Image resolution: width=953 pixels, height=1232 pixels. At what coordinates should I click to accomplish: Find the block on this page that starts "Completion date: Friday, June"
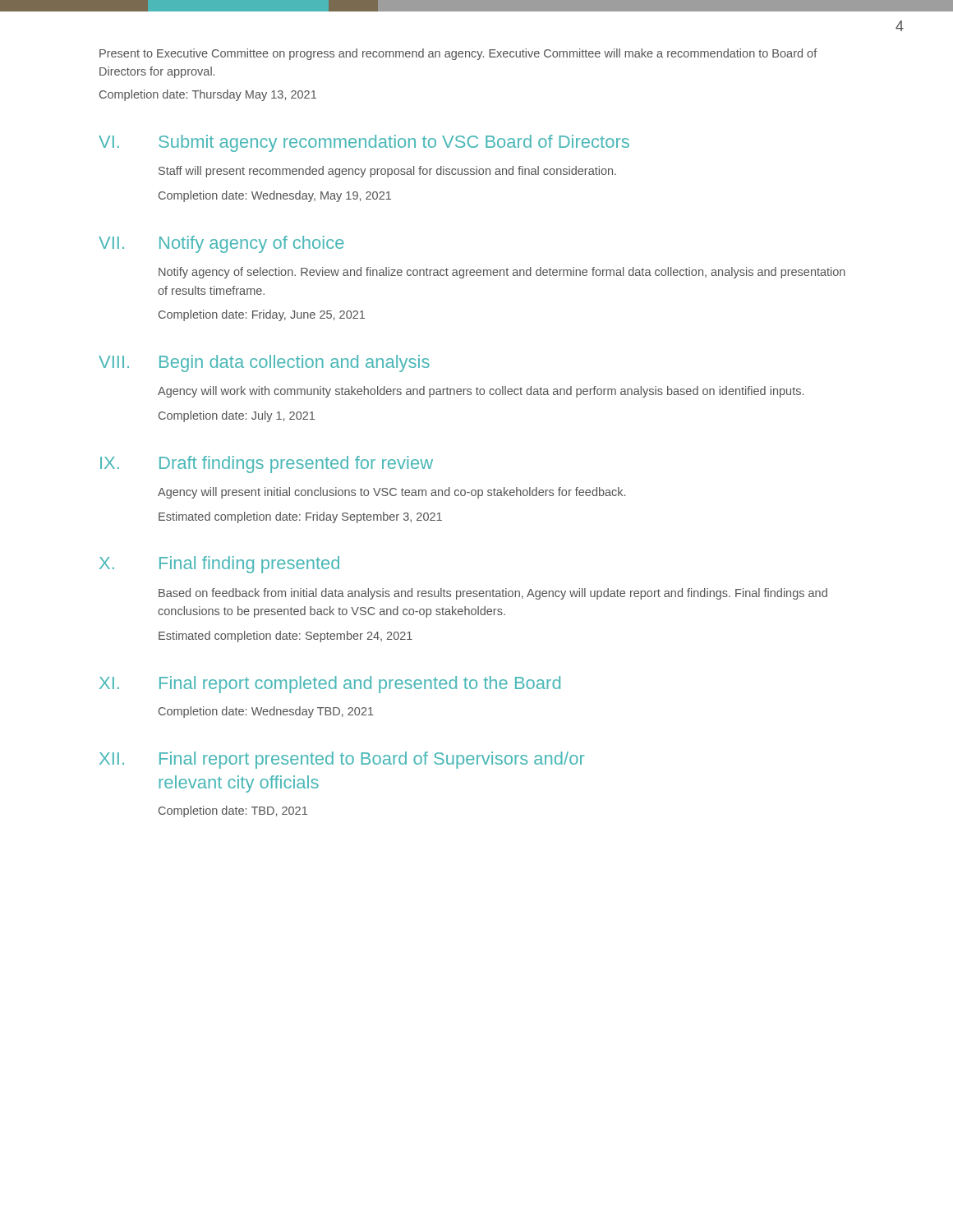click(262, 315)
